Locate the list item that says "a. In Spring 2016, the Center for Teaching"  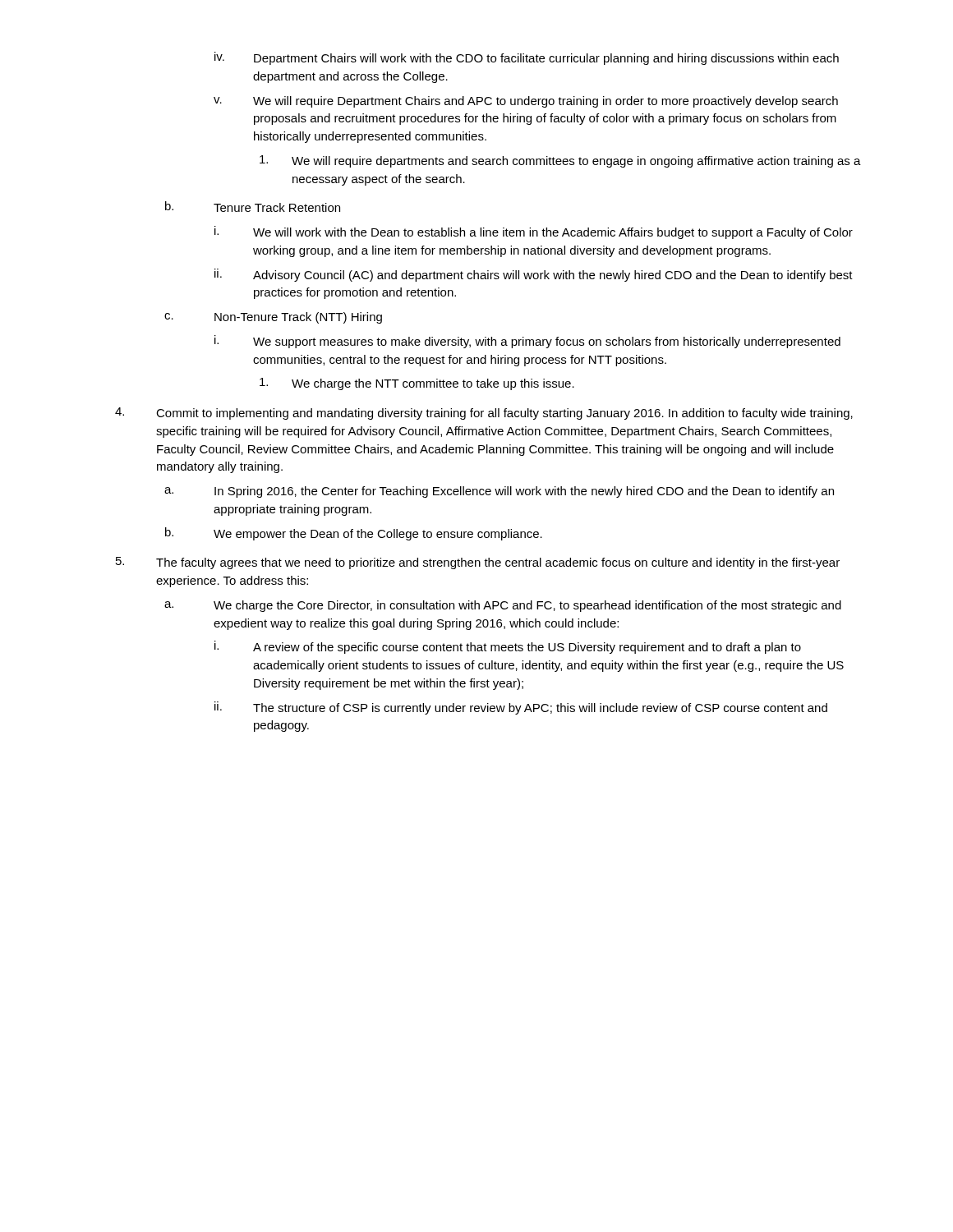[x=518, y=500]
